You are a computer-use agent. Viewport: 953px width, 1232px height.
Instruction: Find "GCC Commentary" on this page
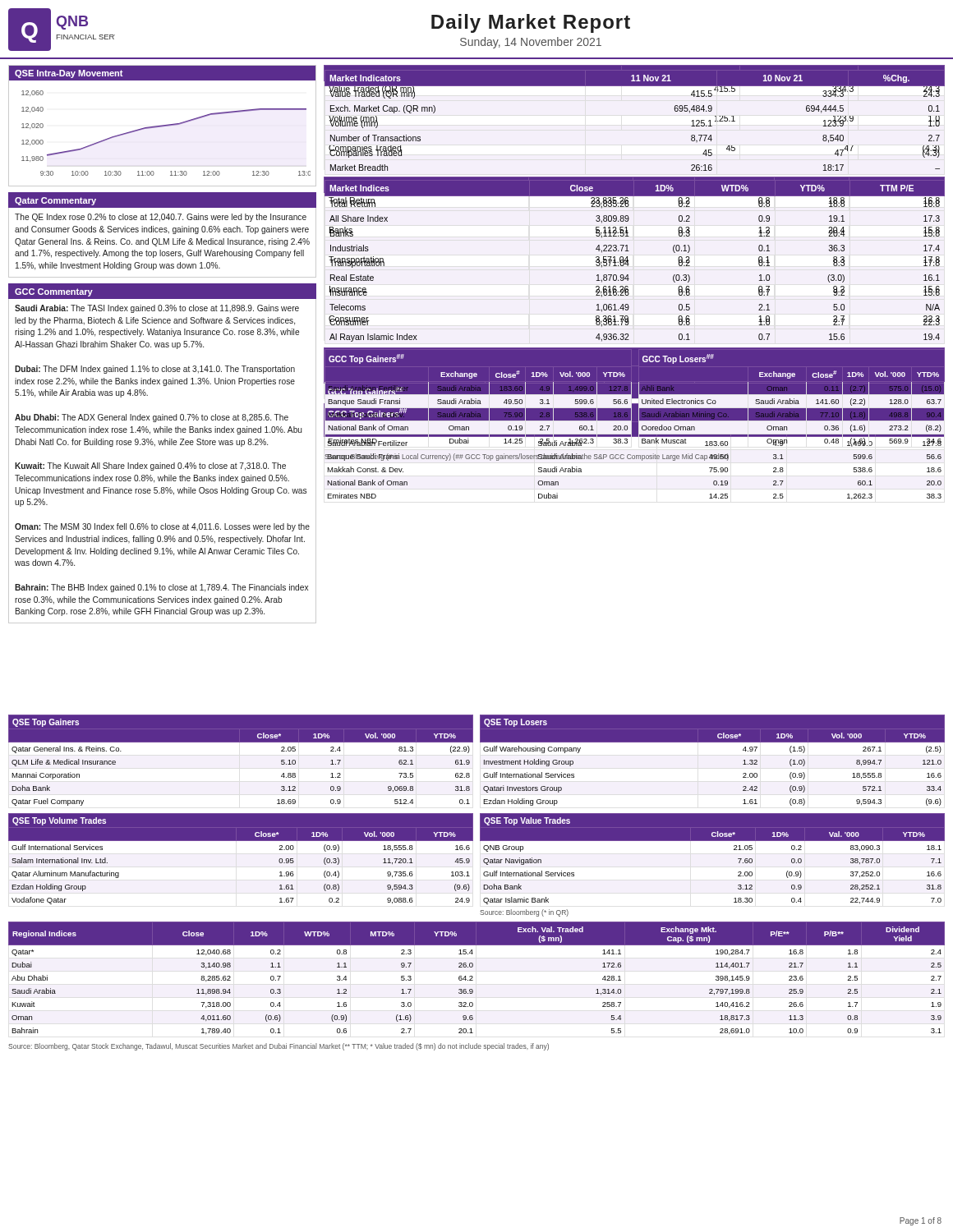[x=54, y=291]
